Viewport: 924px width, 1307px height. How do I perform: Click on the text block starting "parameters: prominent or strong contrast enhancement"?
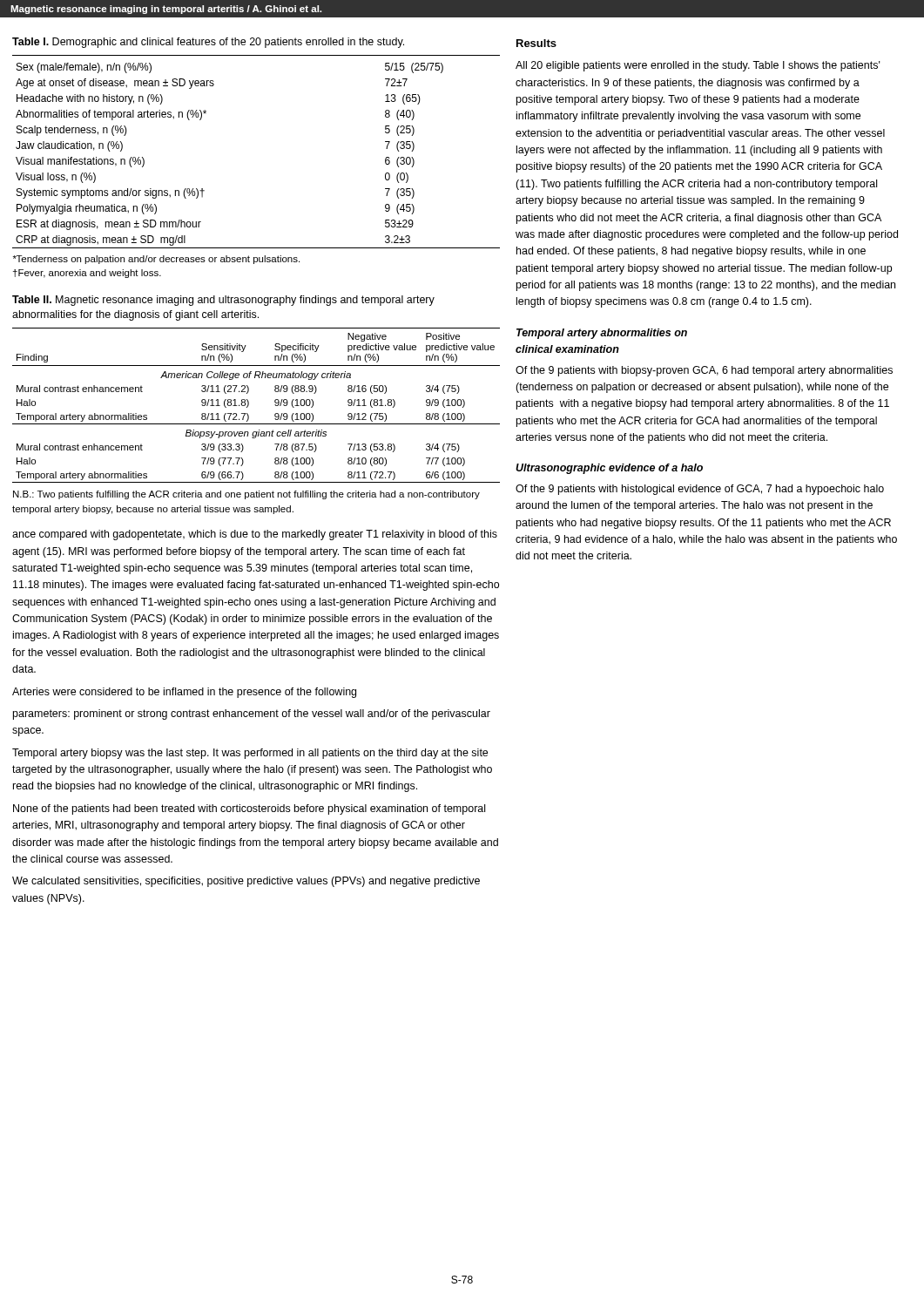tap(256, 806)
